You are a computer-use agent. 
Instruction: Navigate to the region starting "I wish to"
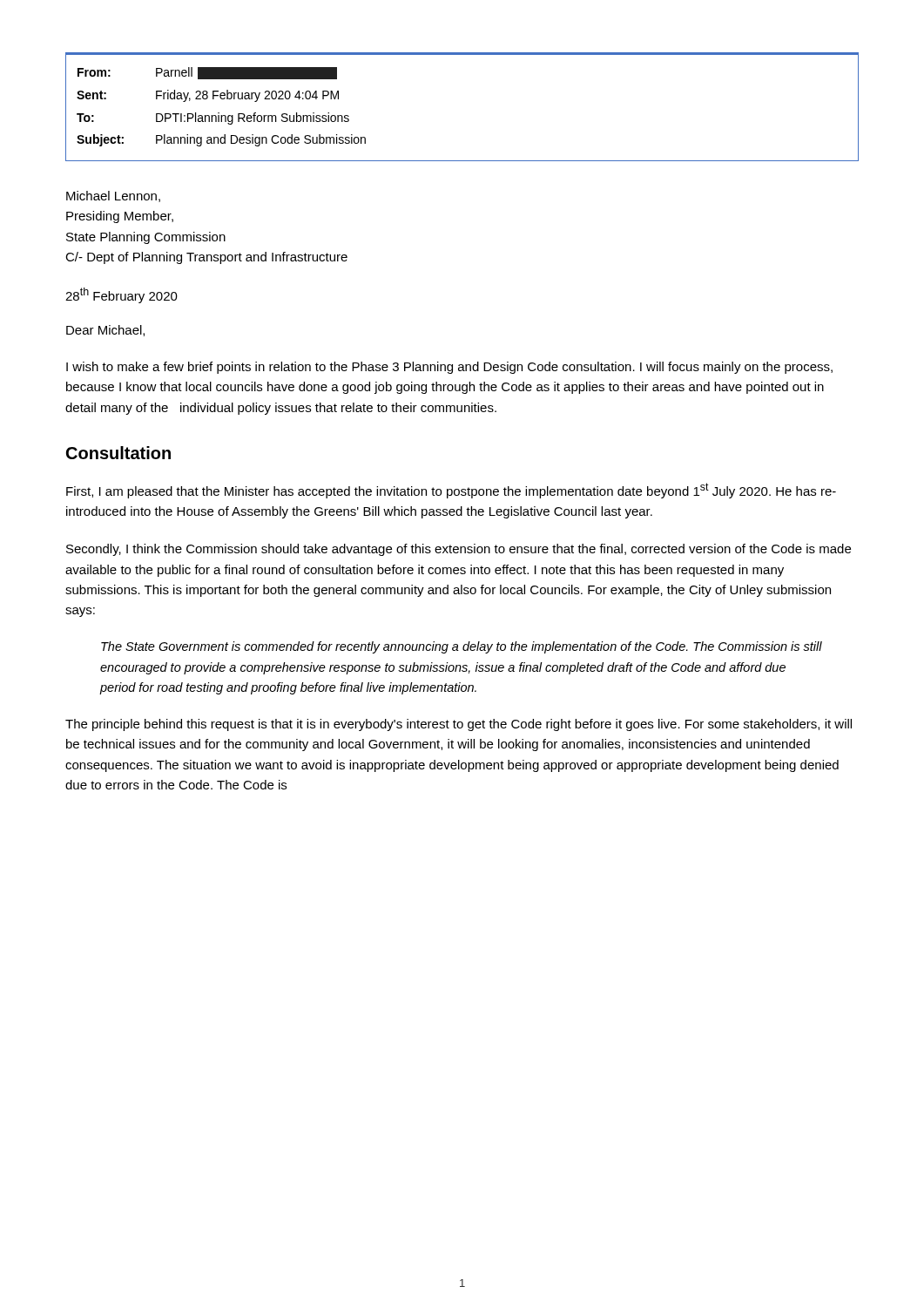pos(449,387)
